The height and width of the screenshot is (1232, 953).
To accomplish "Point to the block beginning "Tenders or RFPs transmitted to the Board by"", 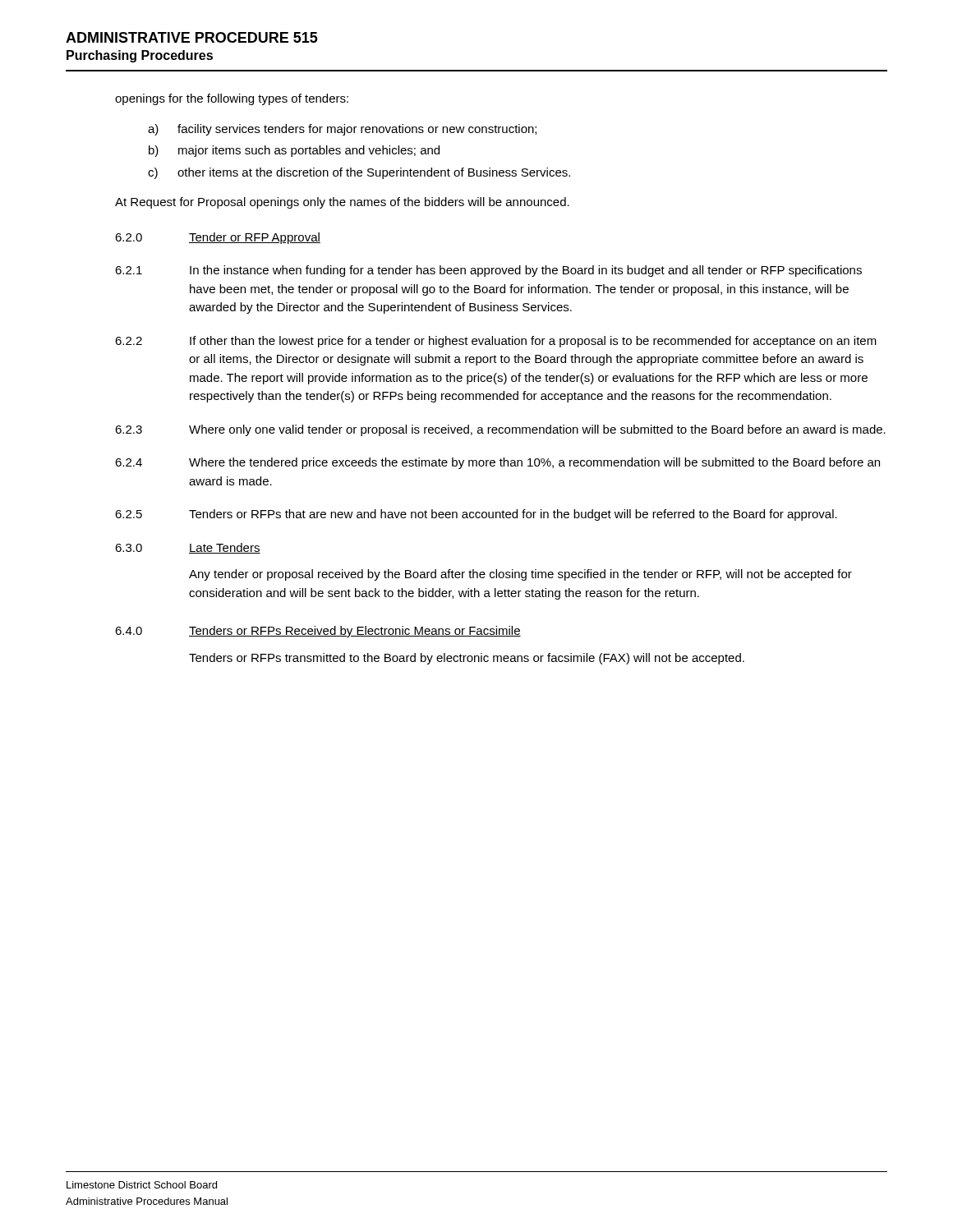I will point(501,658).
